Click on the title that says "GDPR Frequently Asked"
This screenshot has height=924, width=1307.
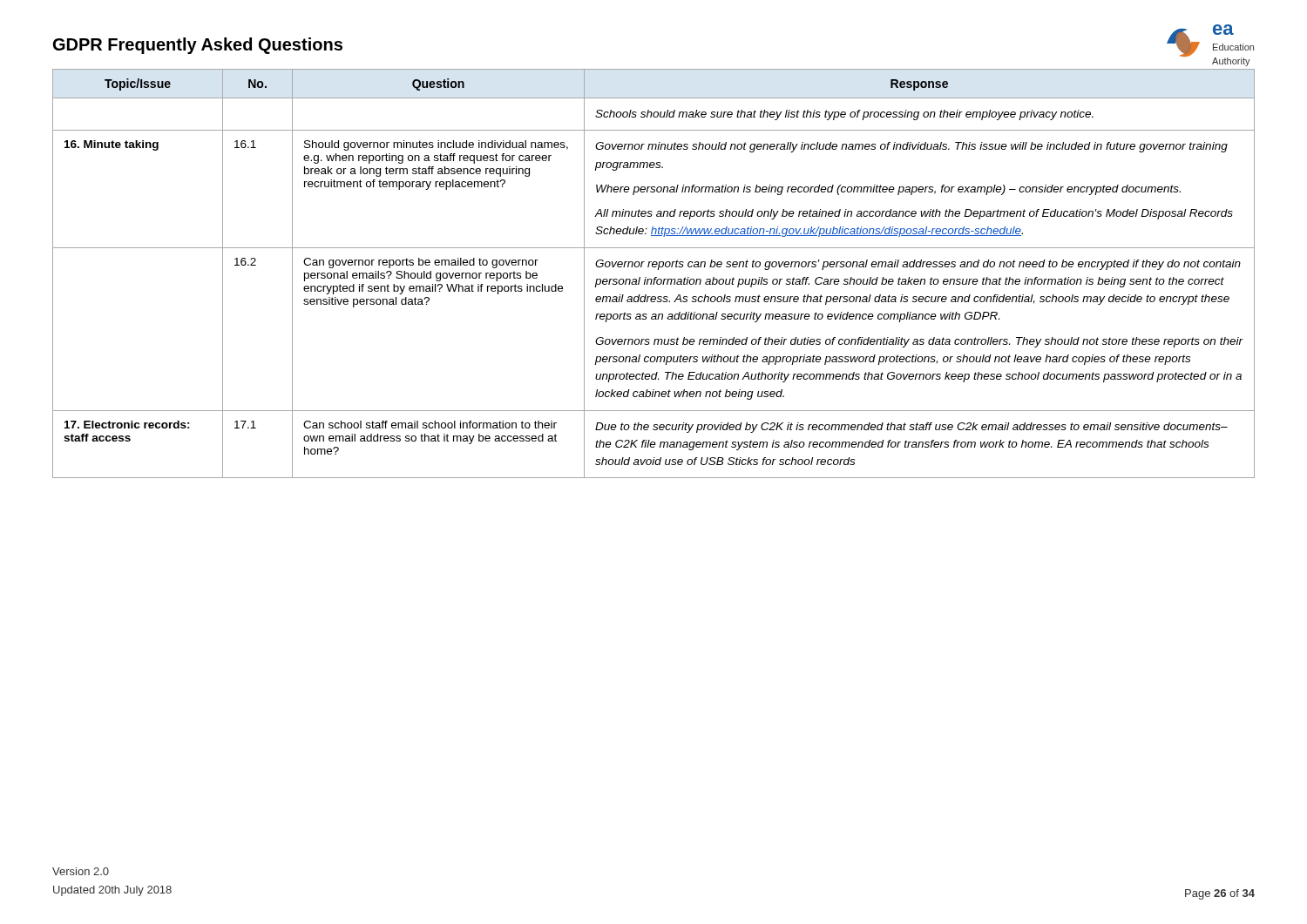(x=198, y=44)
